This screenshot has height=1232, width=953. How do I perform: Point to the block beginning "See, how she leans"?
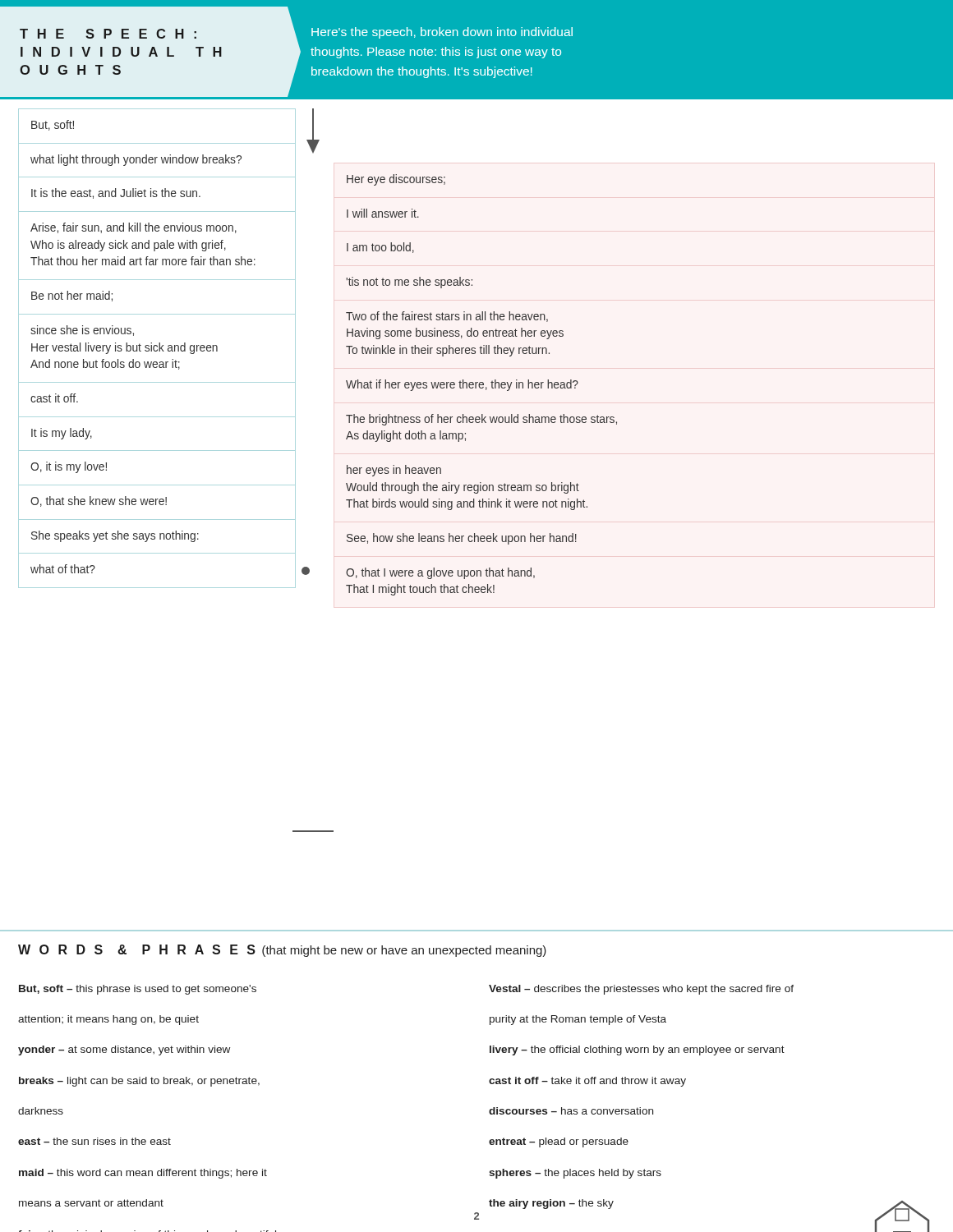click(x=461, y=538)
